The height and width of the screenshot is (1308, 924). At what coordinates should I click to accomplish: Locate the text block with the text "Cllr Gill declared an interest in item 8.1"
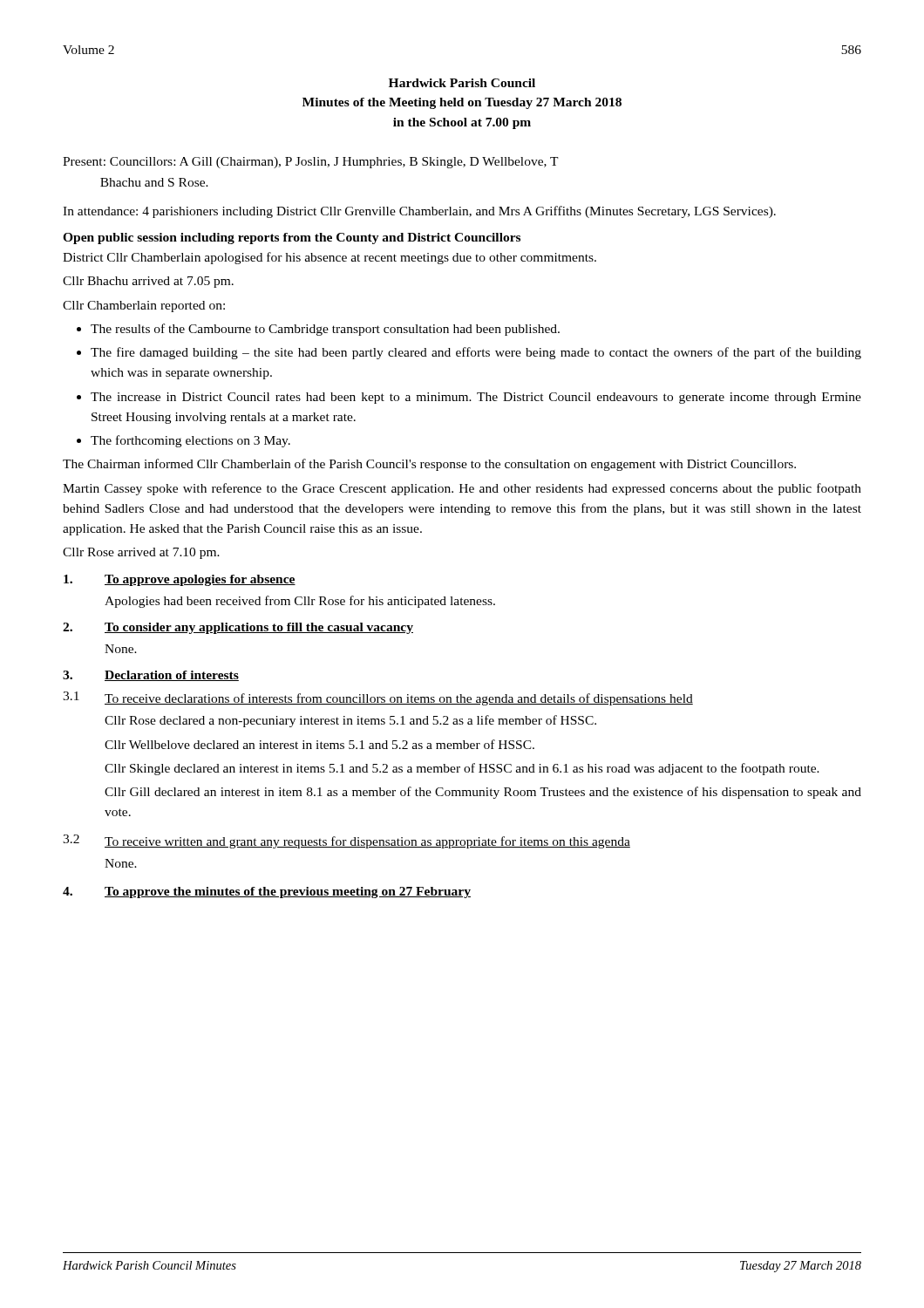(483, 802)
